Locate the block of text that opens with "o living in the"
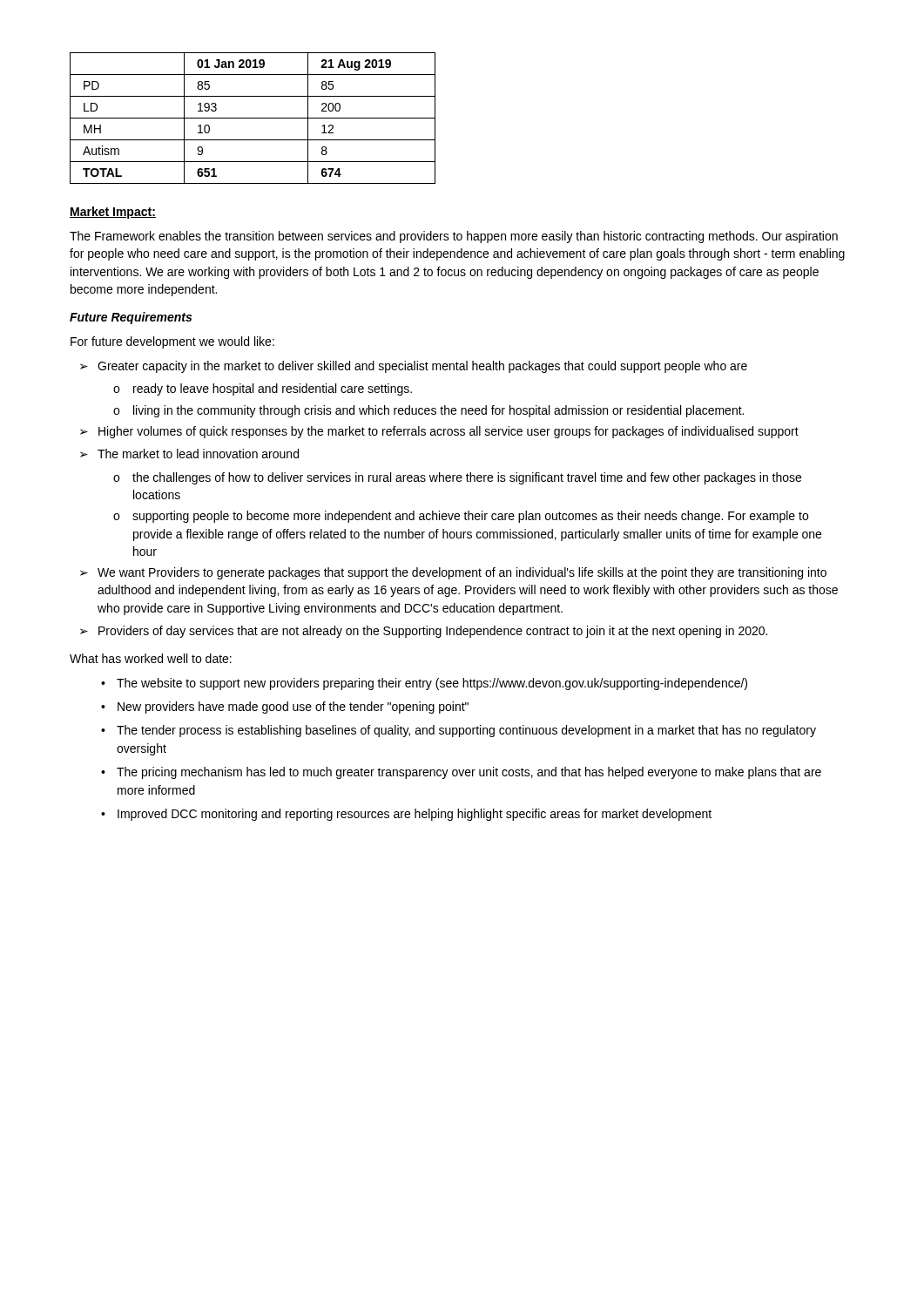This screenshot has width=924, height=1307. coord(479,410)
